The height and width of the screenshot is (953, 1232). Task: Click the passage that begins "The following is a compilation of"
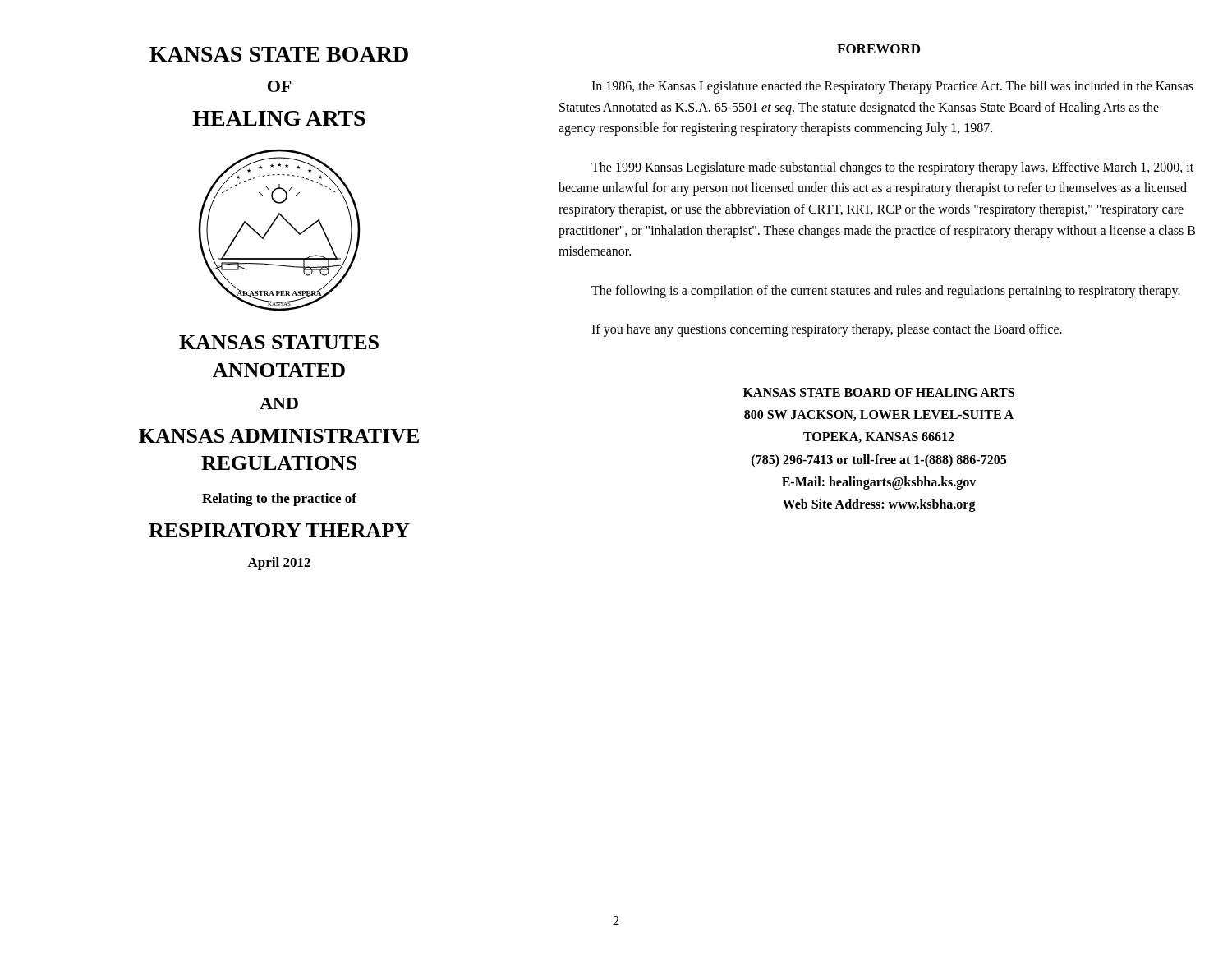pyautogui.click(x=886, y=290)
